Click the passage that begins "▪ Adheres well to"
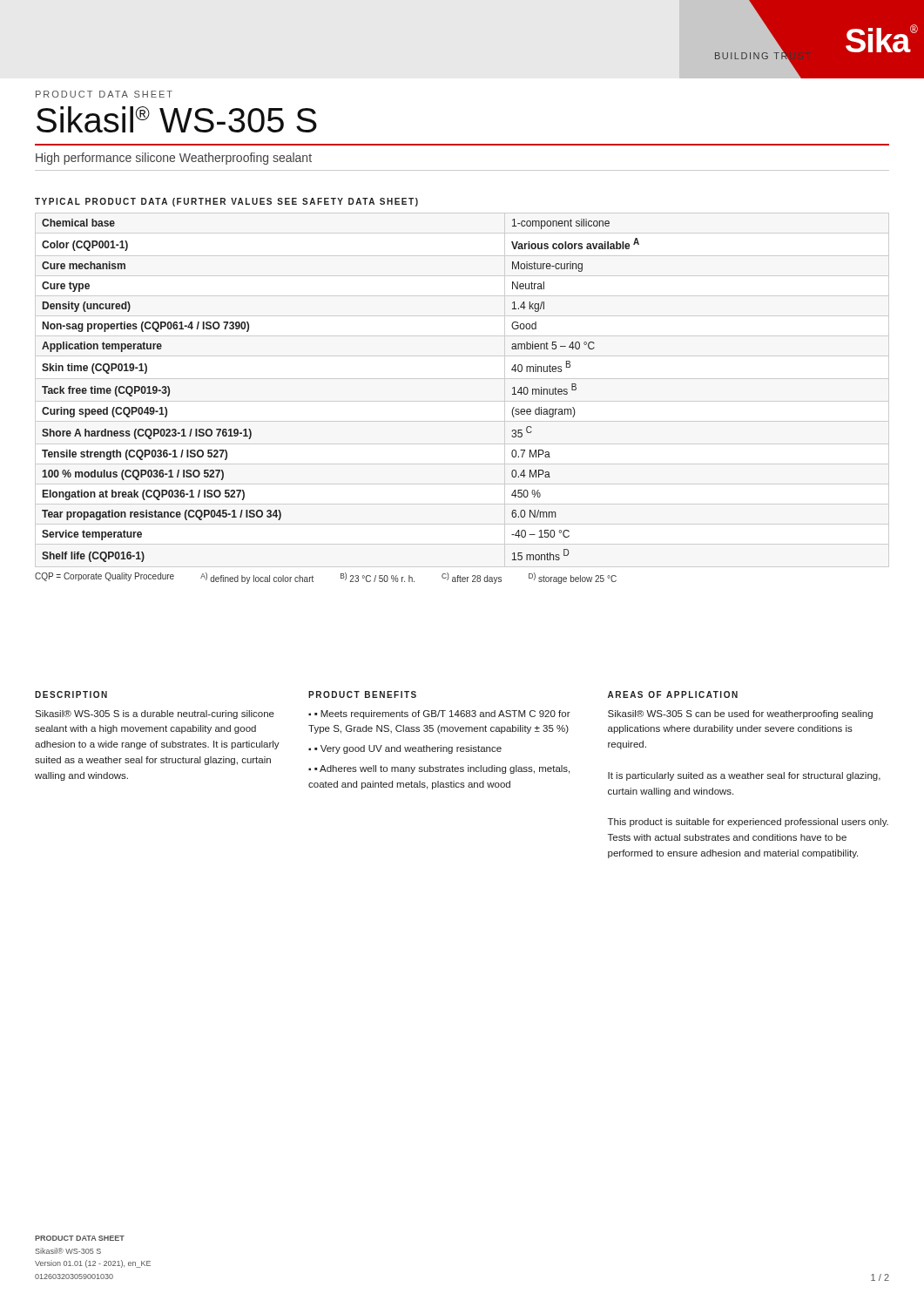Image resolution: width=924 pixels, height=1307 pixels. click(x=440, y=776)
